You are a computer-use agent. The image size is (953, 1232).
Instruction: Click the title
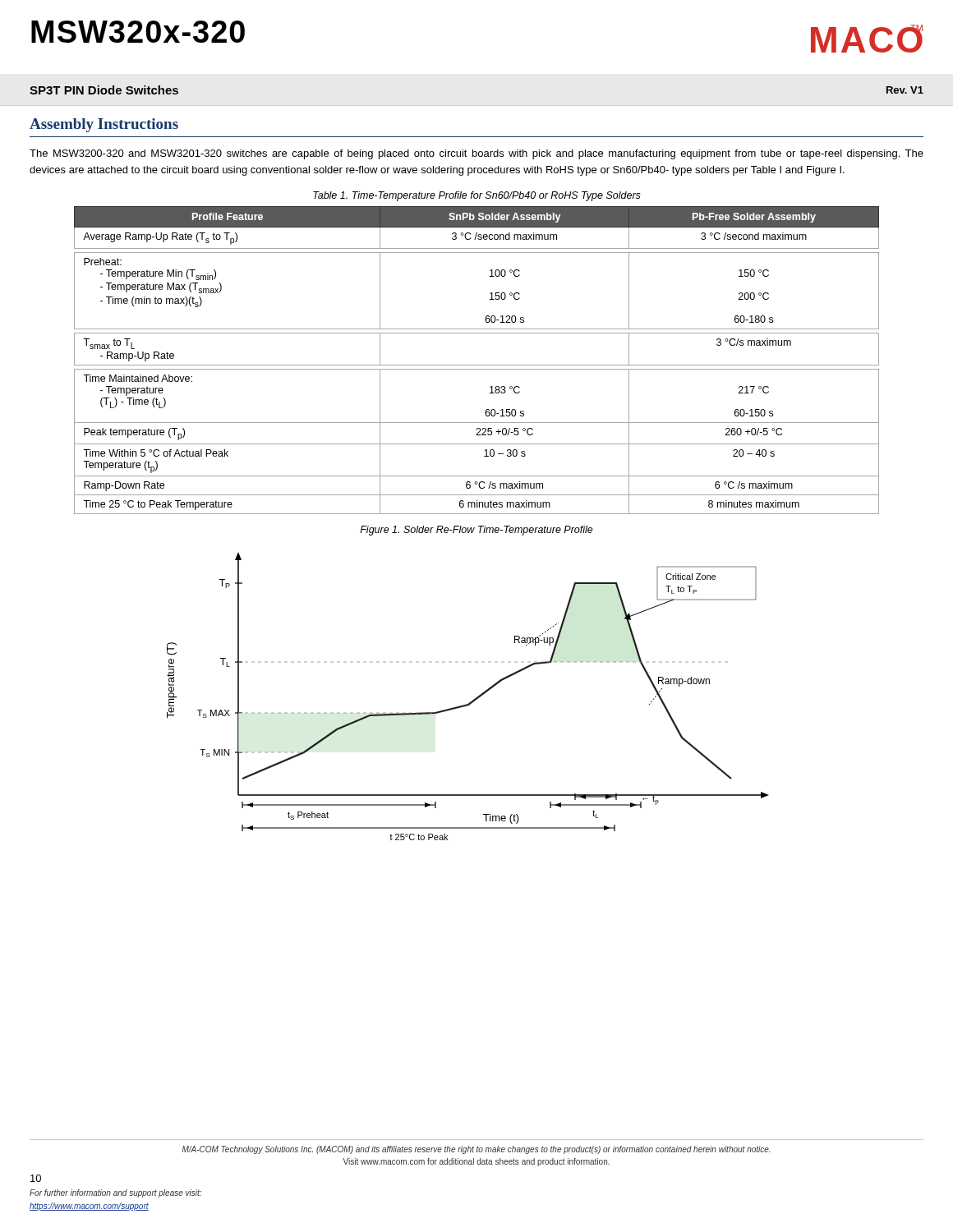click(x=138, y=32)
